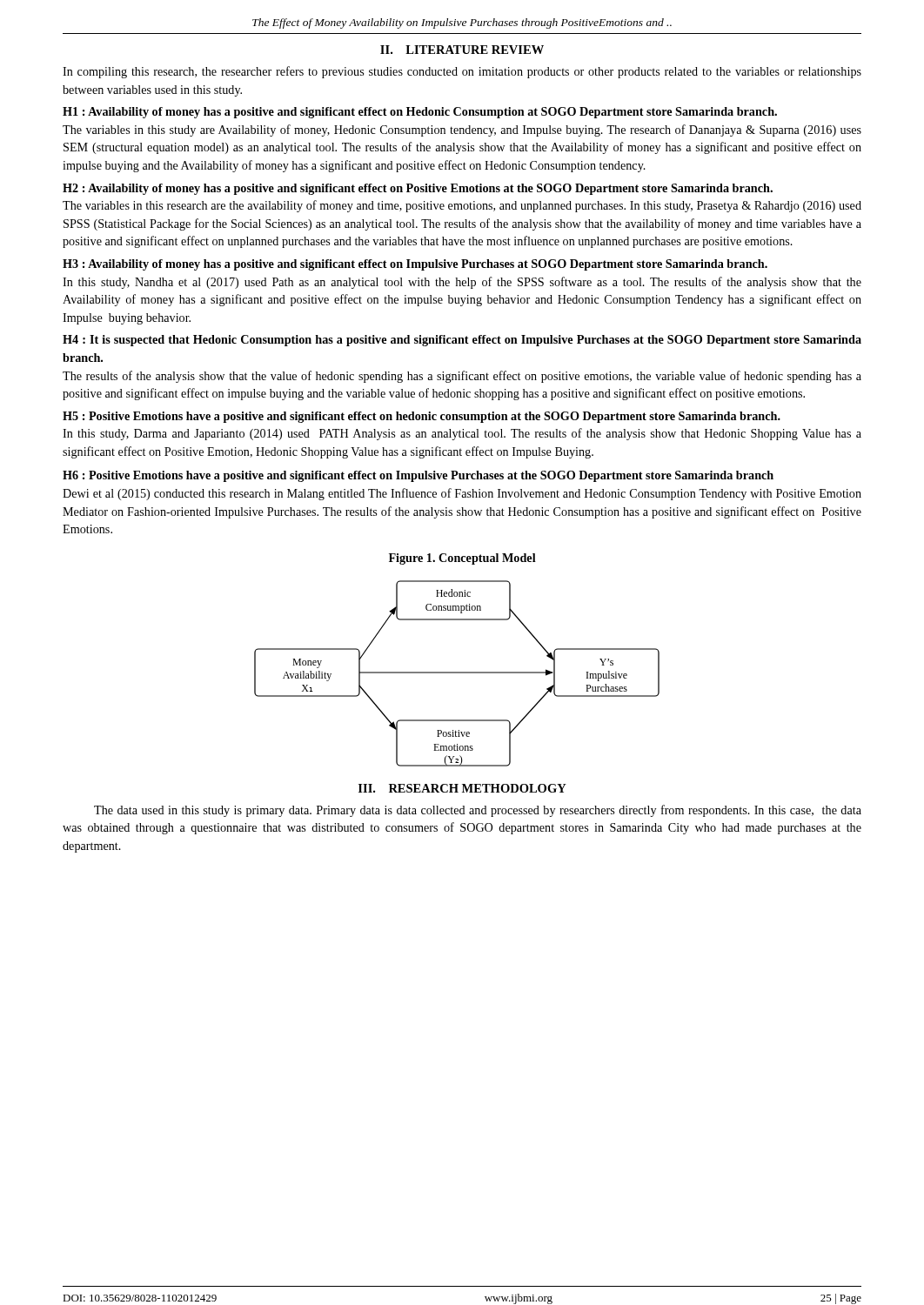Click on the text block that reads "The results of the"
Screen dimensions: 1305x924
click(x=462, y=384)
